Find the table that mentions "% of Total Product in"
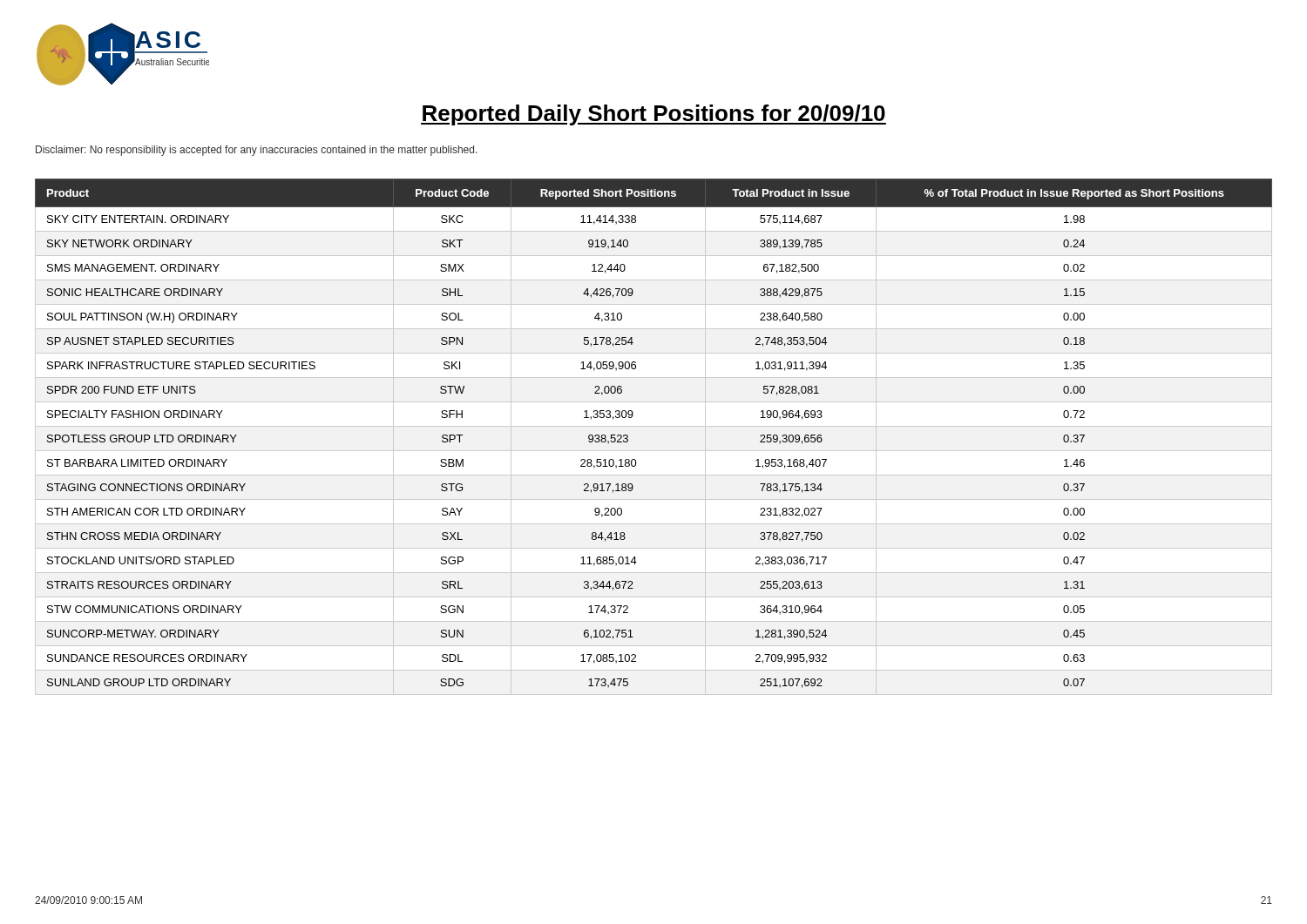The width and height of the screenshot is (1307, 924). (x=654, y=437)
